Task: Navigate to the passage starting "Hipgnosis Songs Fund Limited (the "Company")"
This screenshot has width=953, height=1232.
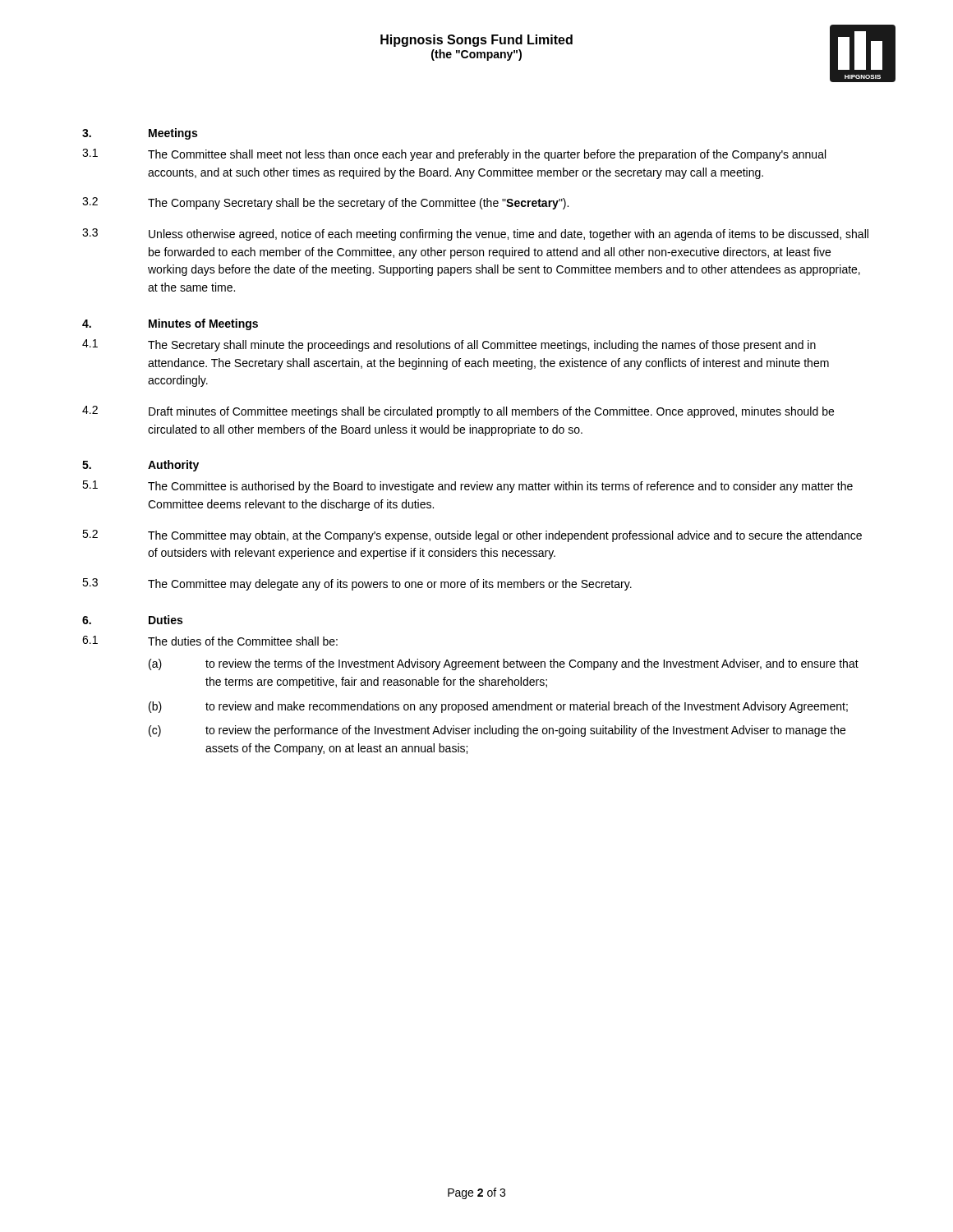Action: [476, 47]
